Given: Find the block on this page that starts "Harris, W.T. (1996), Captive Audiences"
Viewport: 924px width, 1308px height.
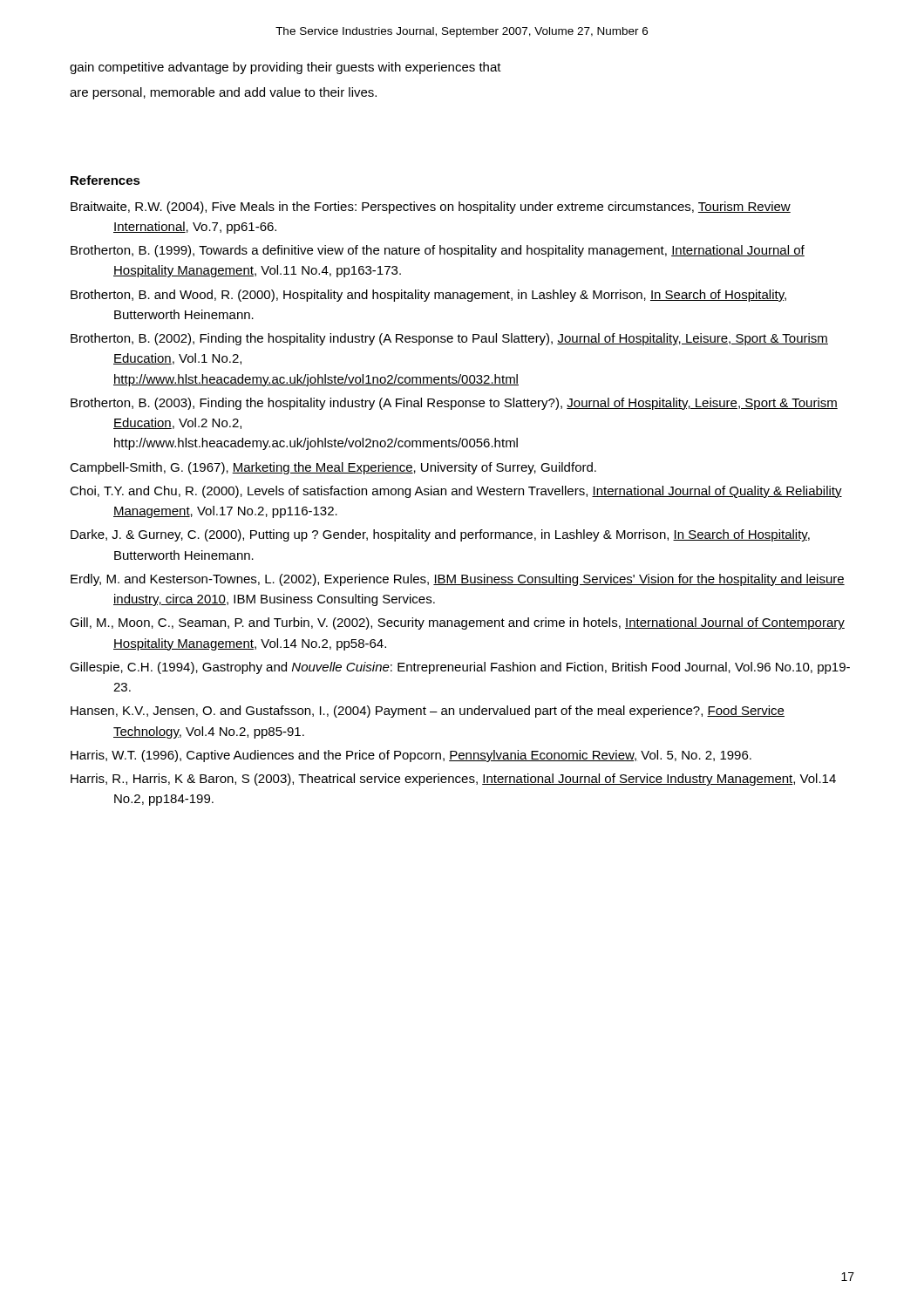Looking at the screenshot, I should pos(411,755).
